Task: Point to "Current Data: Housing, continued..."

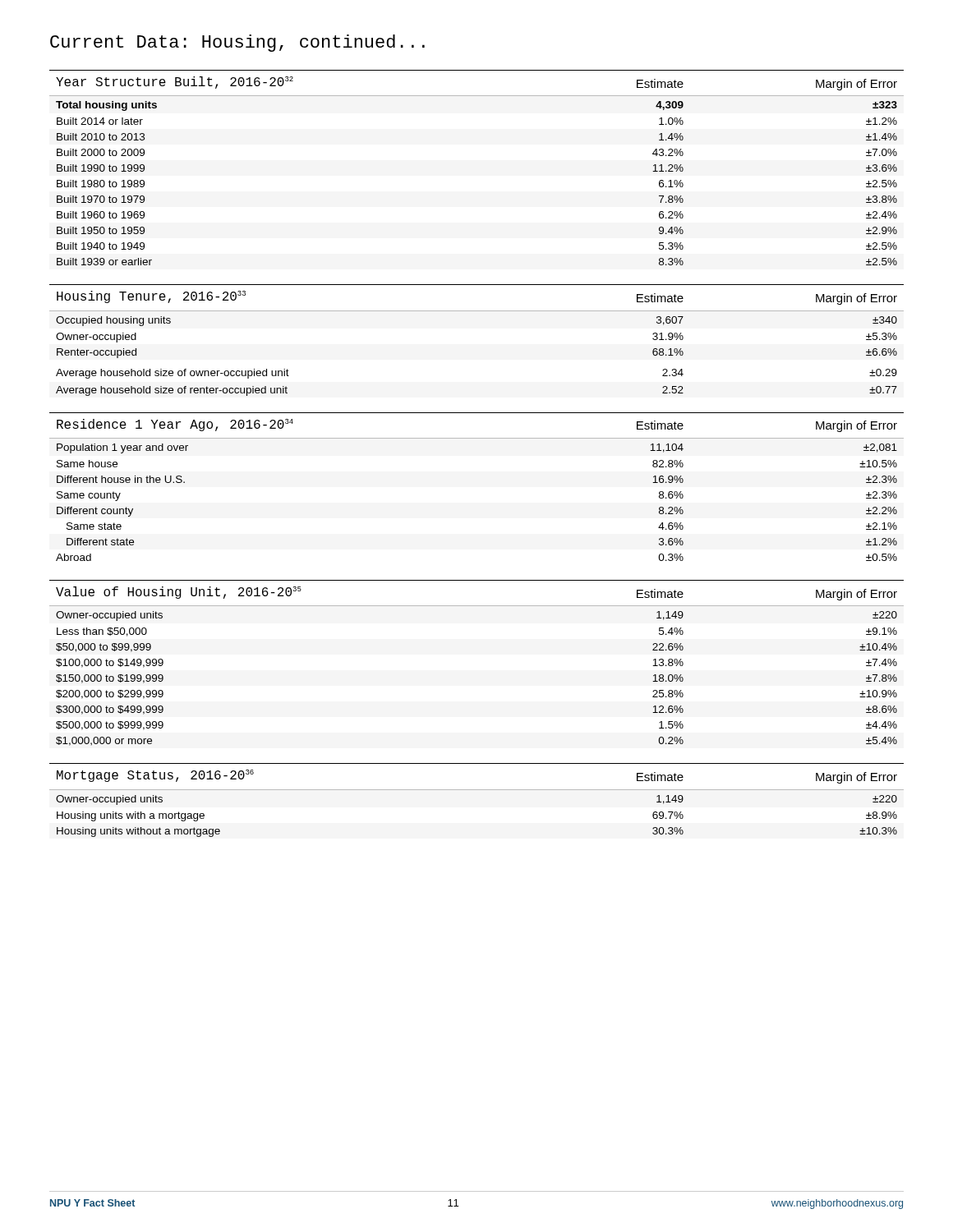Action: (x=239, y=43)
